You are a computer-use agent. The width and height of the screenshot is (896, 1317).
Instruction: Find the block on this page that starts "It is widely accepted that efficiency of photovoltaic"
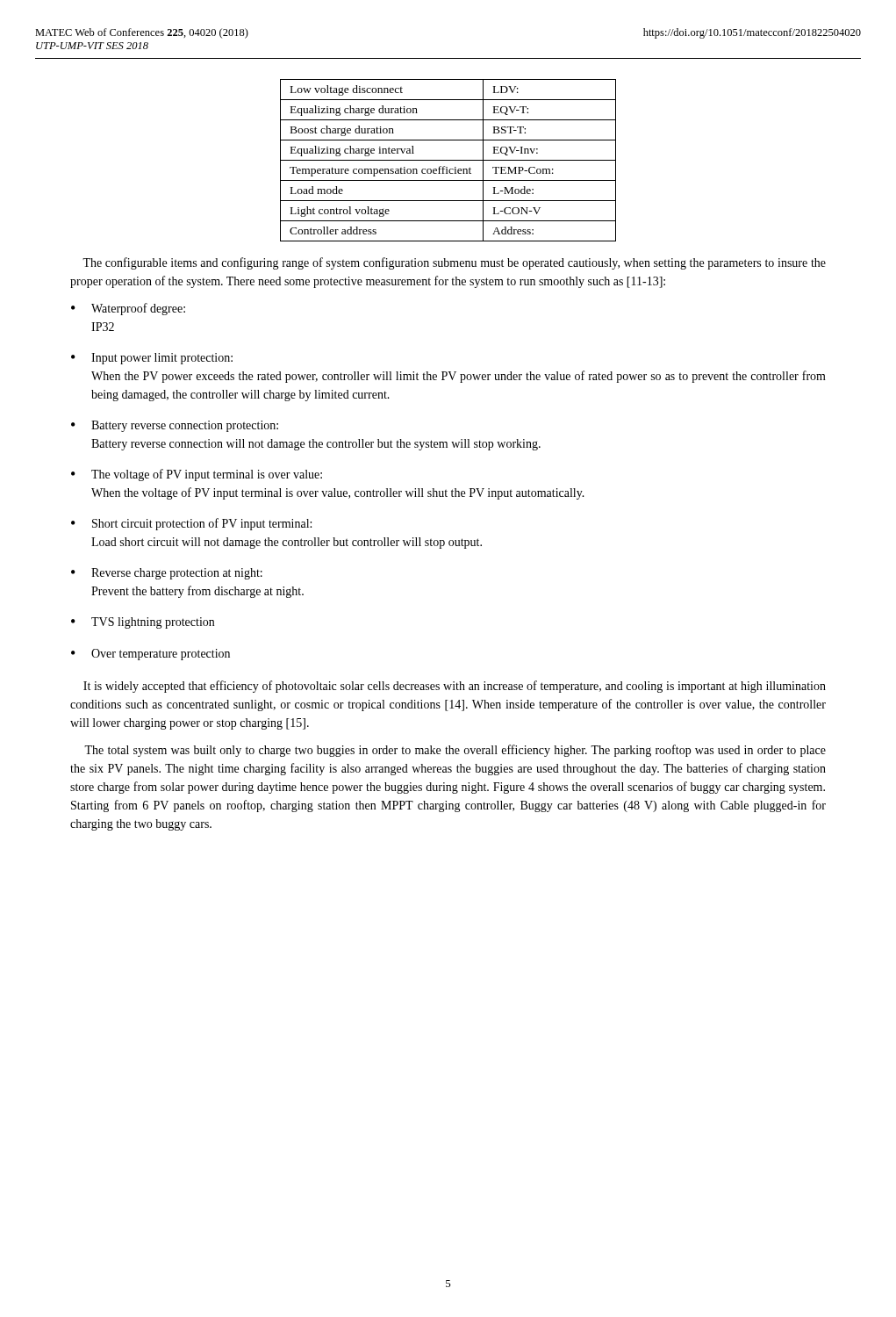[x=448, y=704]
